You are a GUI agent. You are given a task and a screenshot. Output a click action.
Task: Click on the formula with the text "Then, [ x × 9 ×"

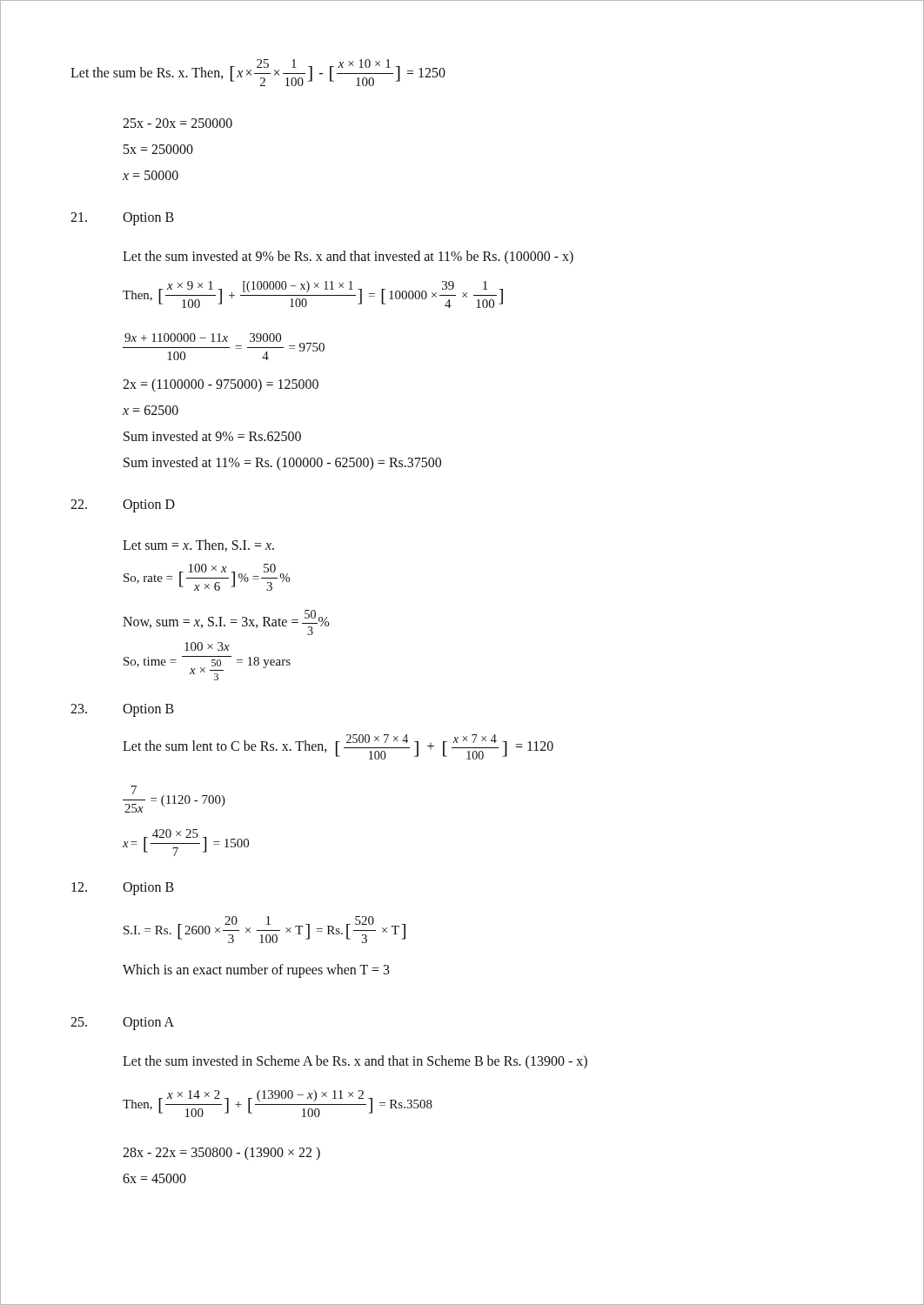488,295
